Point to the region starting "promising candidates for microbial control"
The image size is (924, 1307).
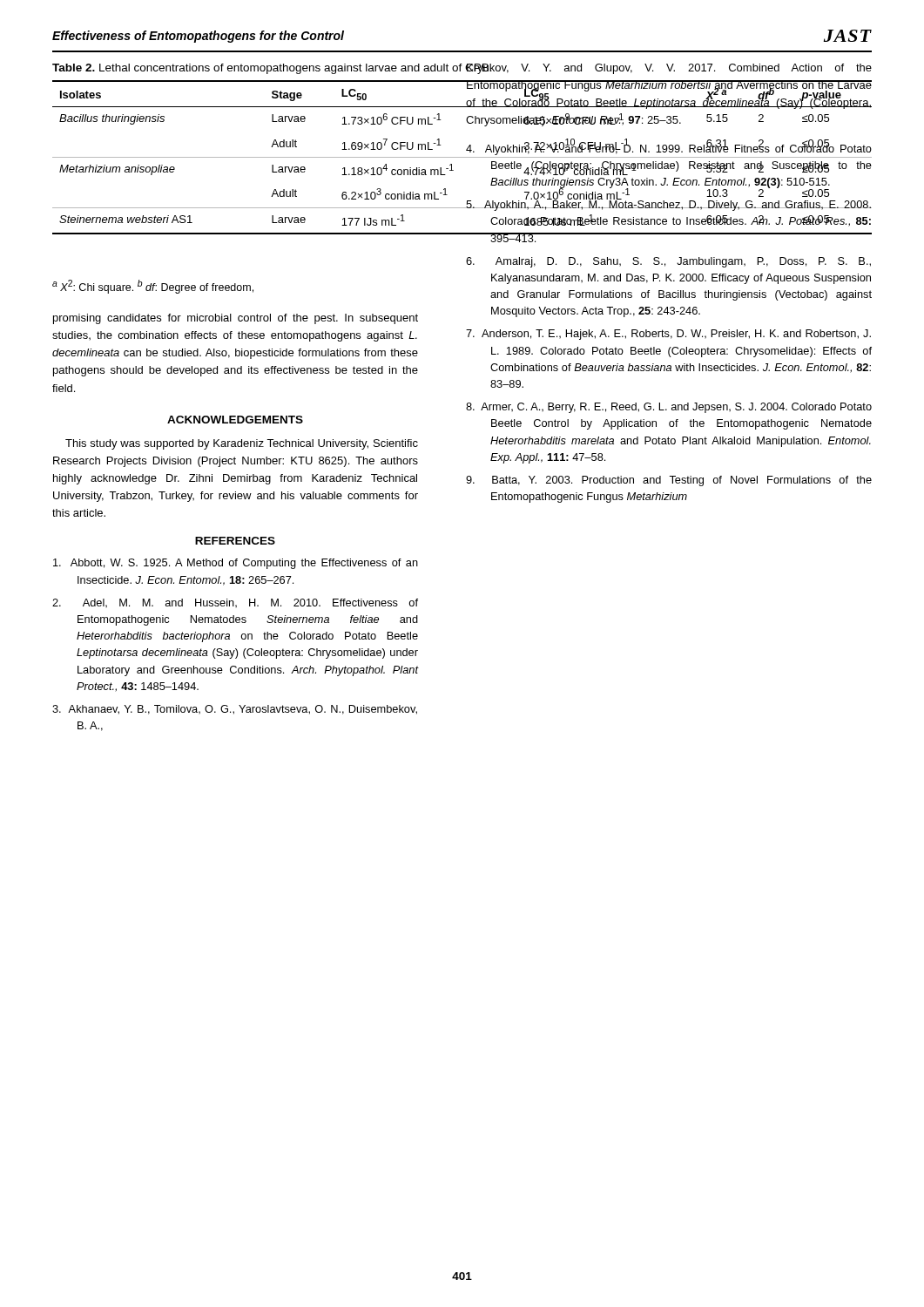point(235,353)
